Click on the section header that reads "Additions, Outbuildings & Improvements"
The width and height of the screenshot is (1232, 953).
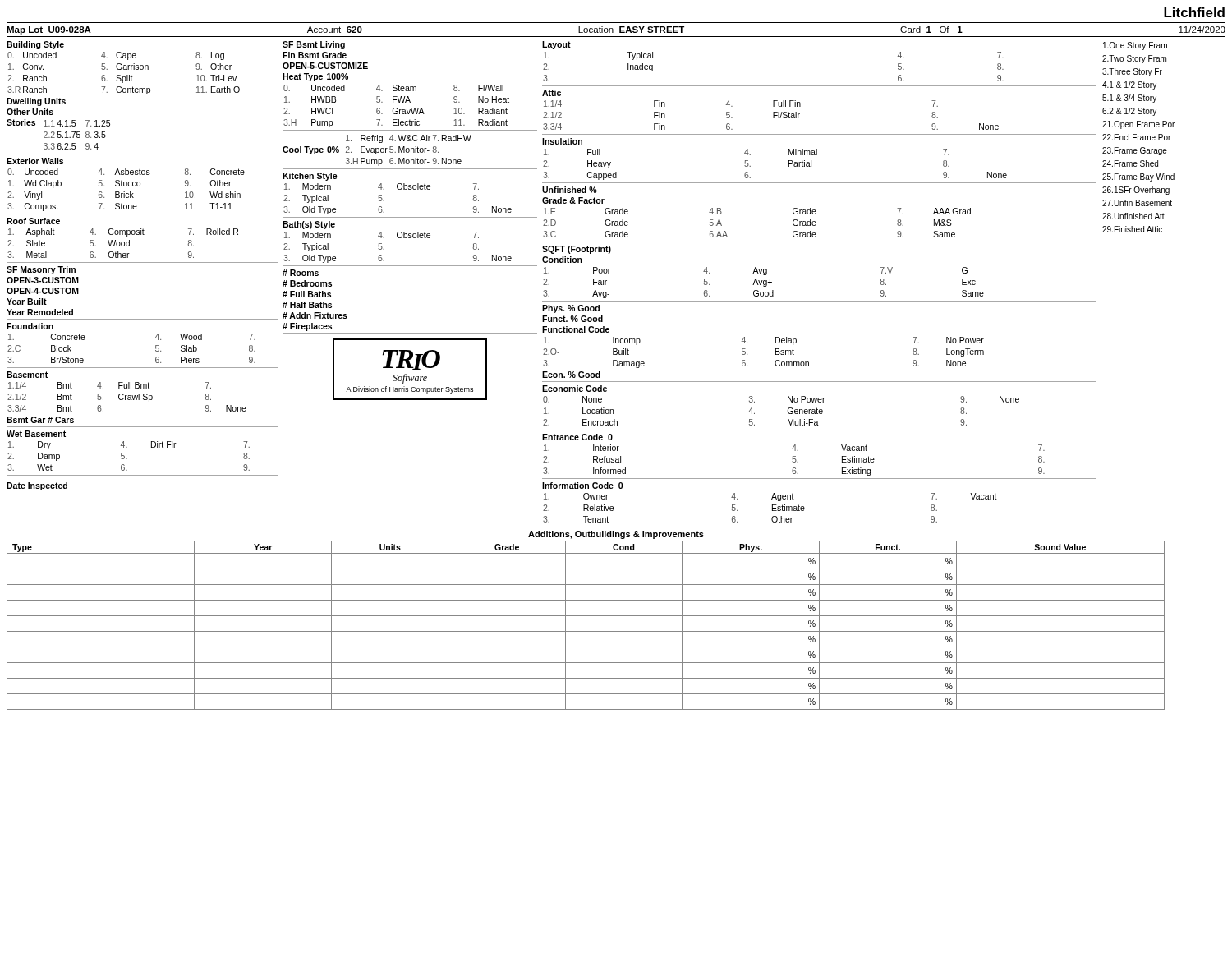coord(616,534)
